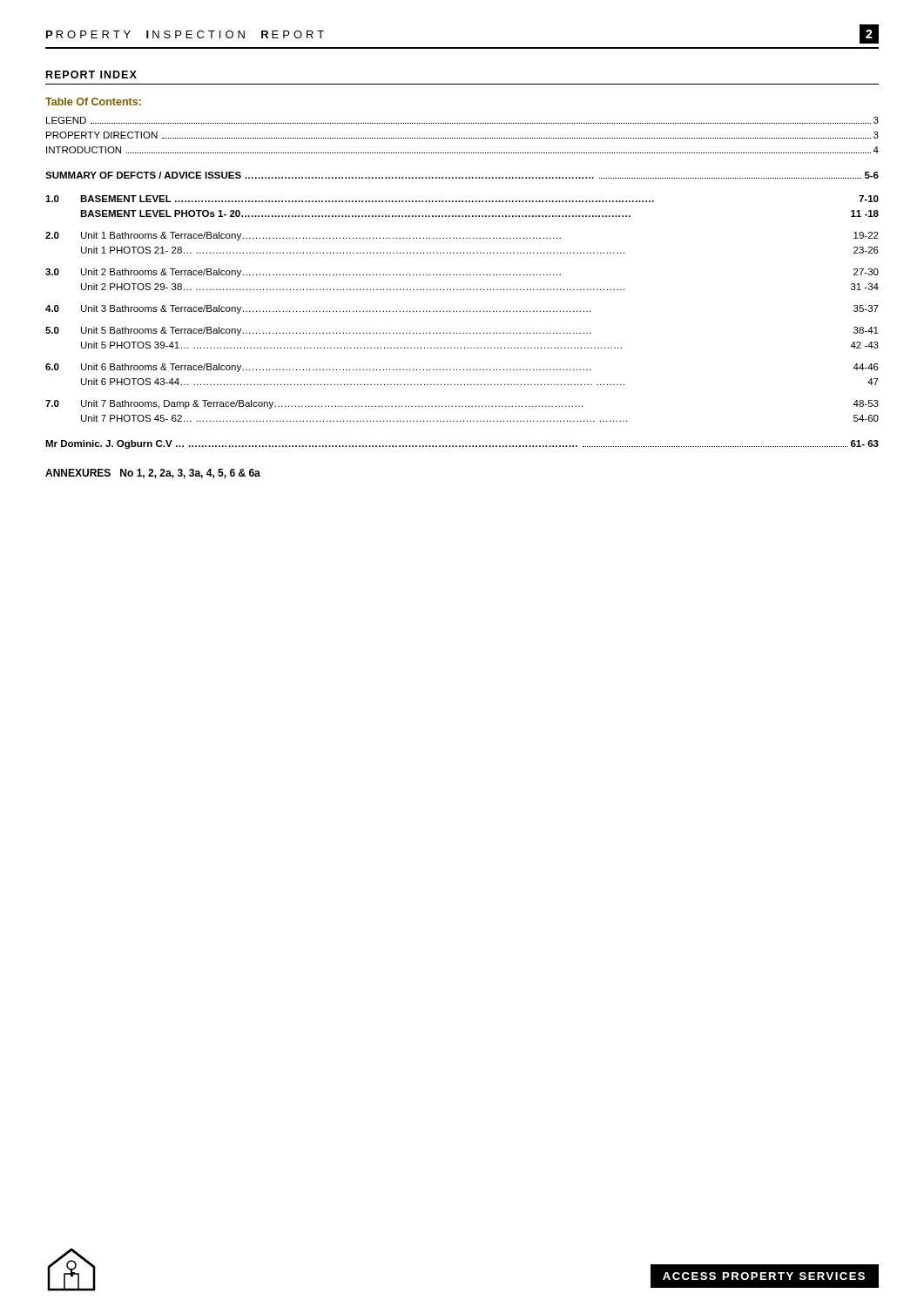924x1307 pixels.
Task: Find the block on this page that starts "4.0 Unit 3 Bathrooms &"
Action: click(462, 308)
